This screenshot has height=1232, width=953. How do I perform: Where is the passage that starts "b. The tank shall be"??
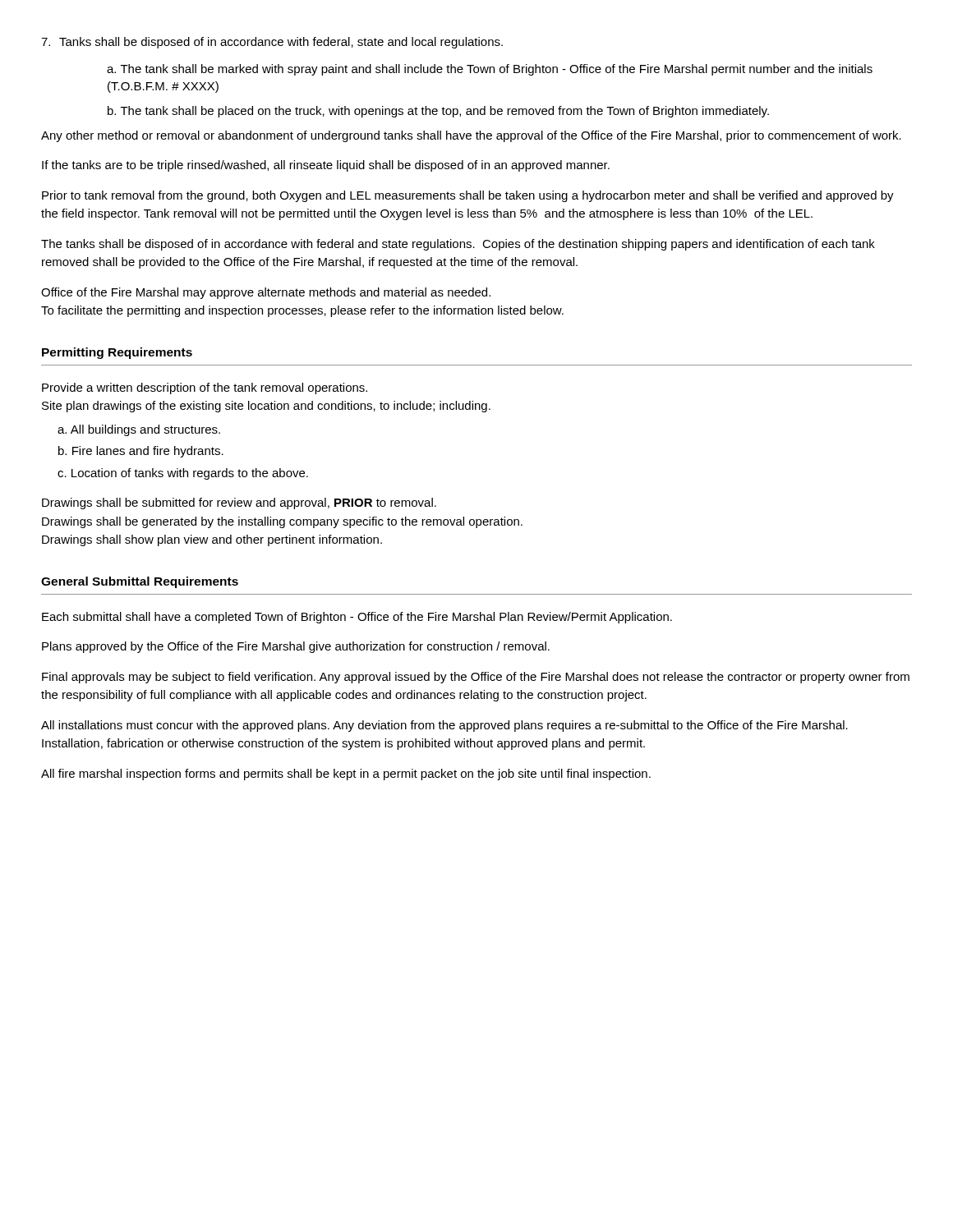pos(438,110)
